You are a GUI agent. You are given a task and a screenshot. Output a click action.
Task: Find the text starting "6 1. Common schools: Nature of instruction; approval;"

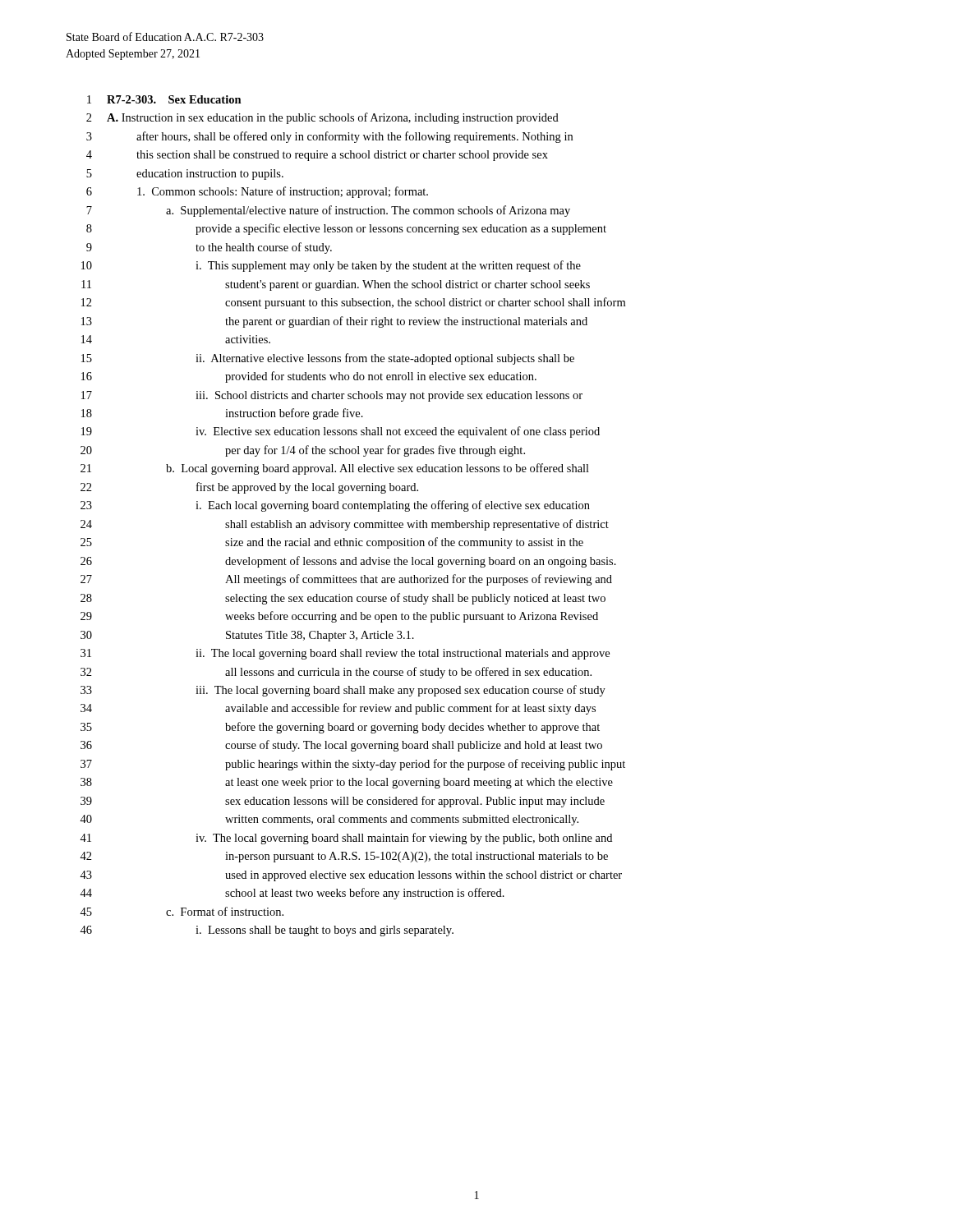click(x=257, y=192)
